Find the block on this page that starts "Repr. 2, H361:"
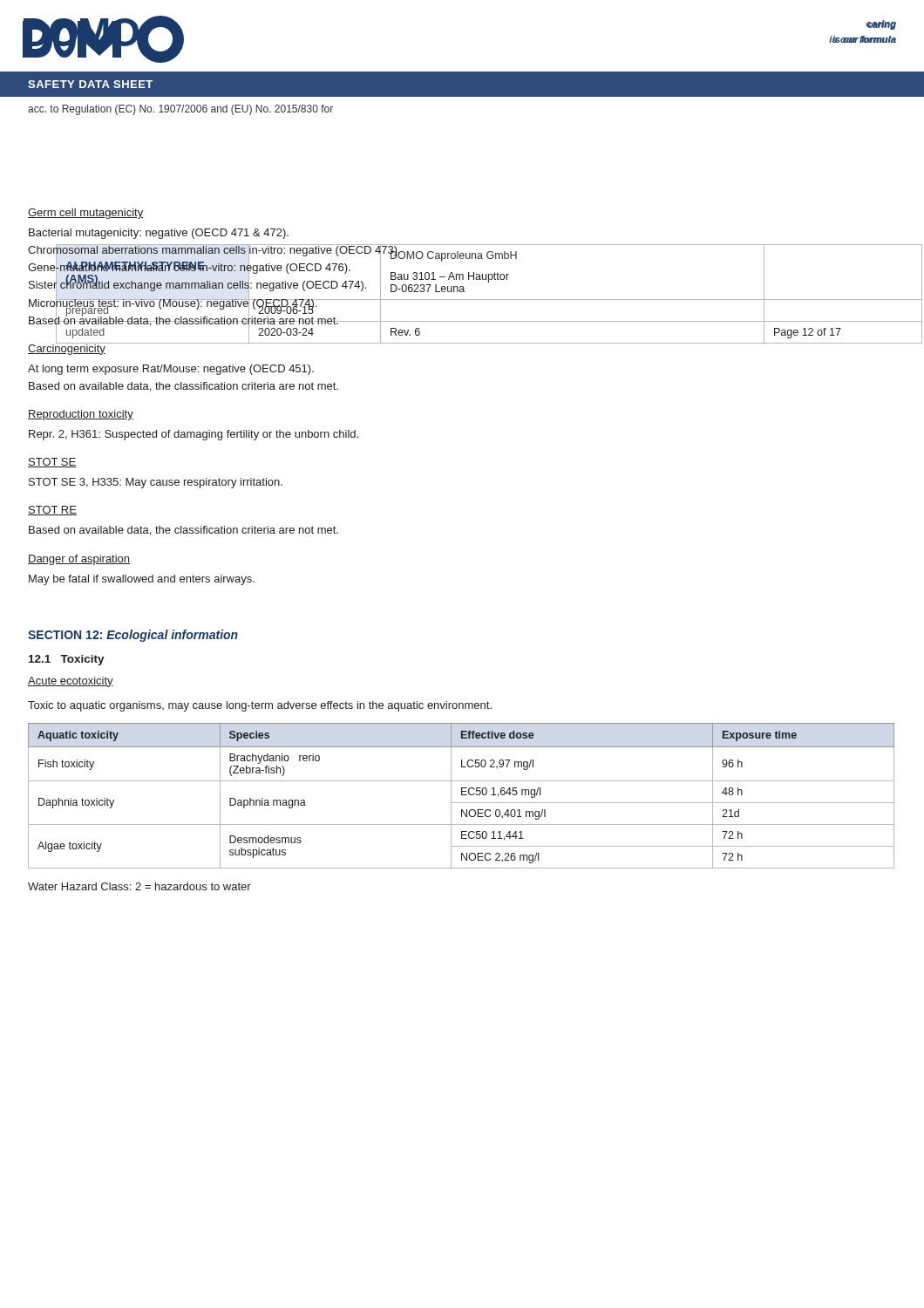Viewport: 924px width, 1308px height. click(x=194, y=435)
